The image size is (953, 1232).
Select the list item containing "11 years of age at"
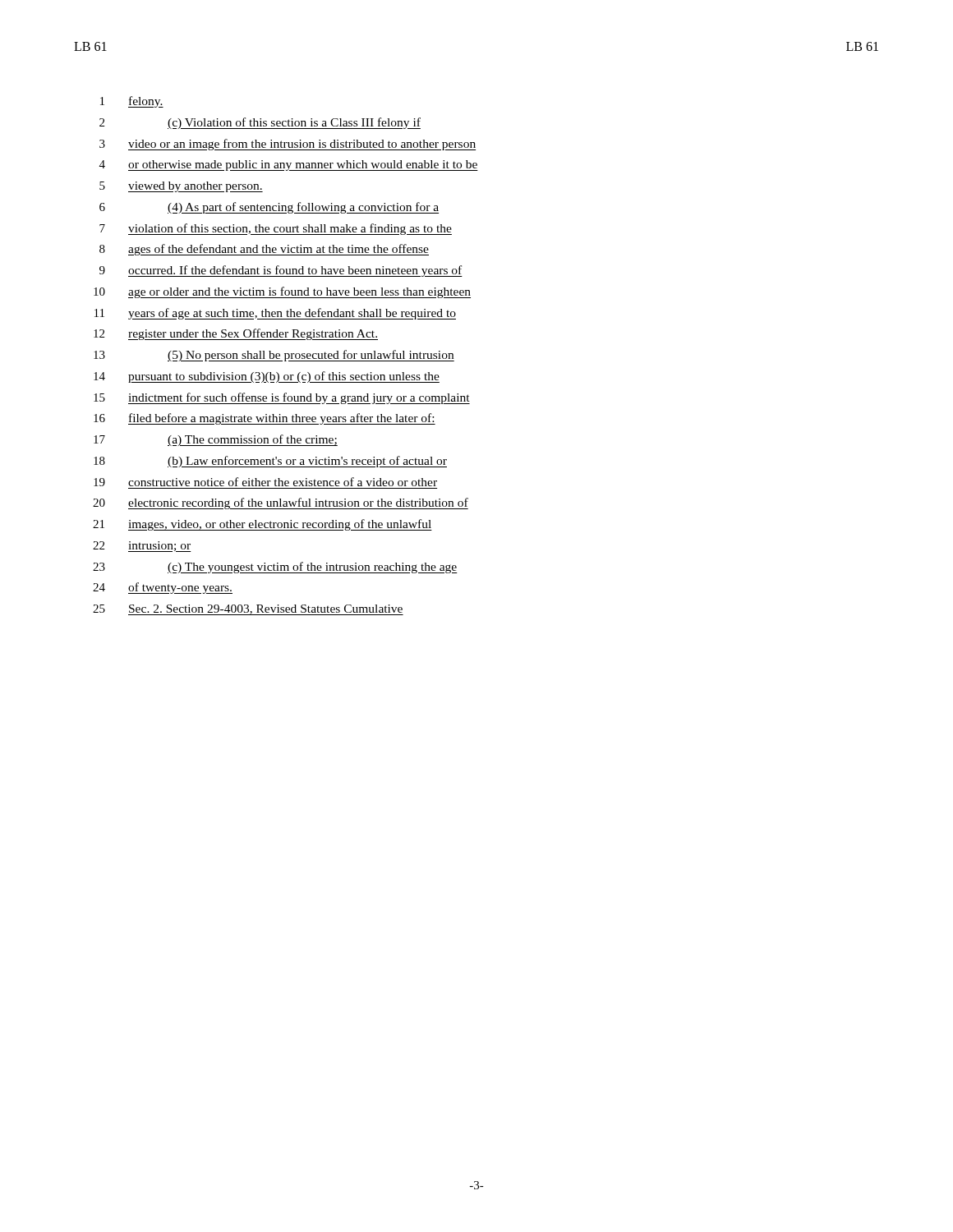pos(275,314)
